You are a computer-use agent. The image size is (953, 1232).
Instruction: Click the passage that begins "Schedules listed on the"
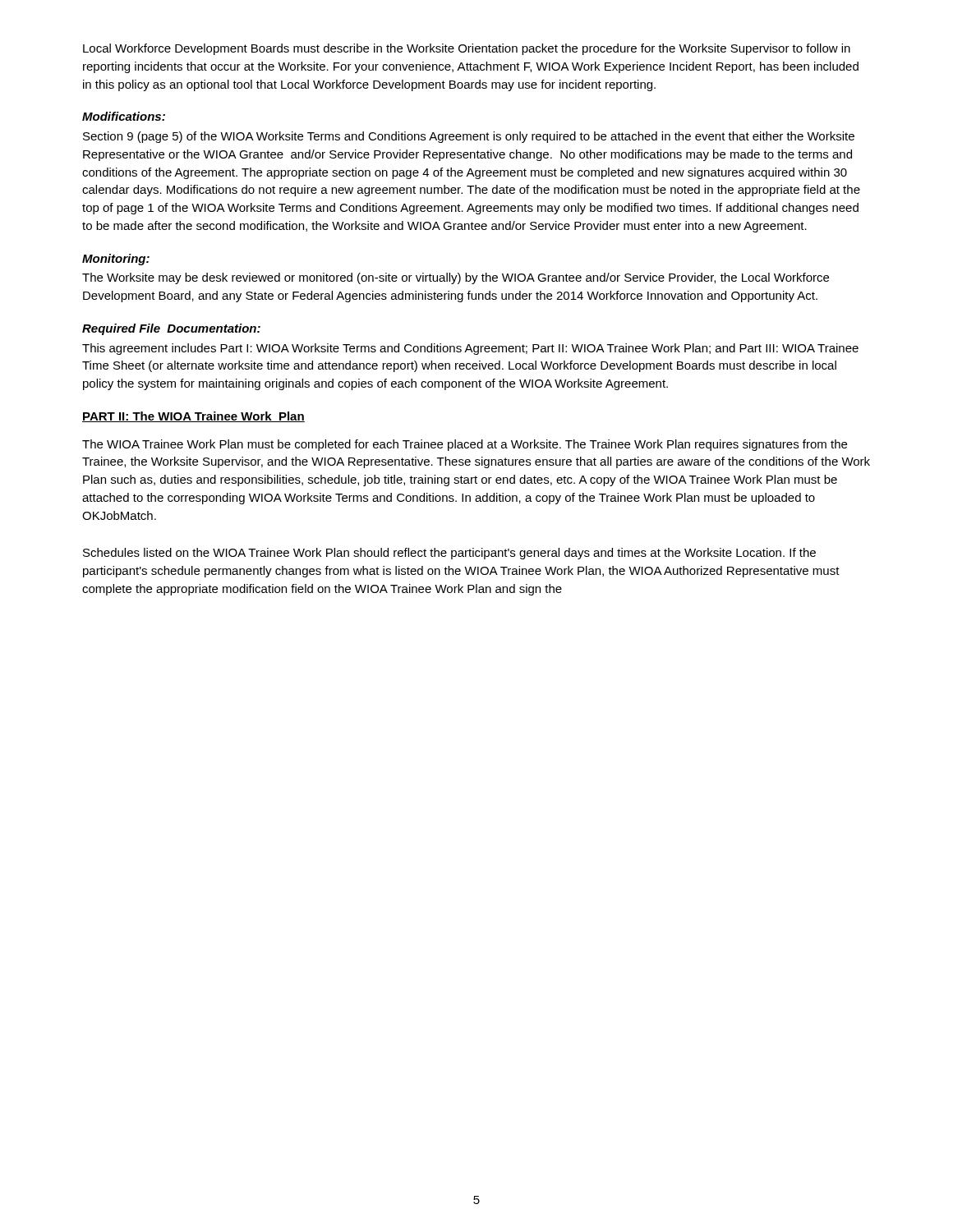coord(476,571)
